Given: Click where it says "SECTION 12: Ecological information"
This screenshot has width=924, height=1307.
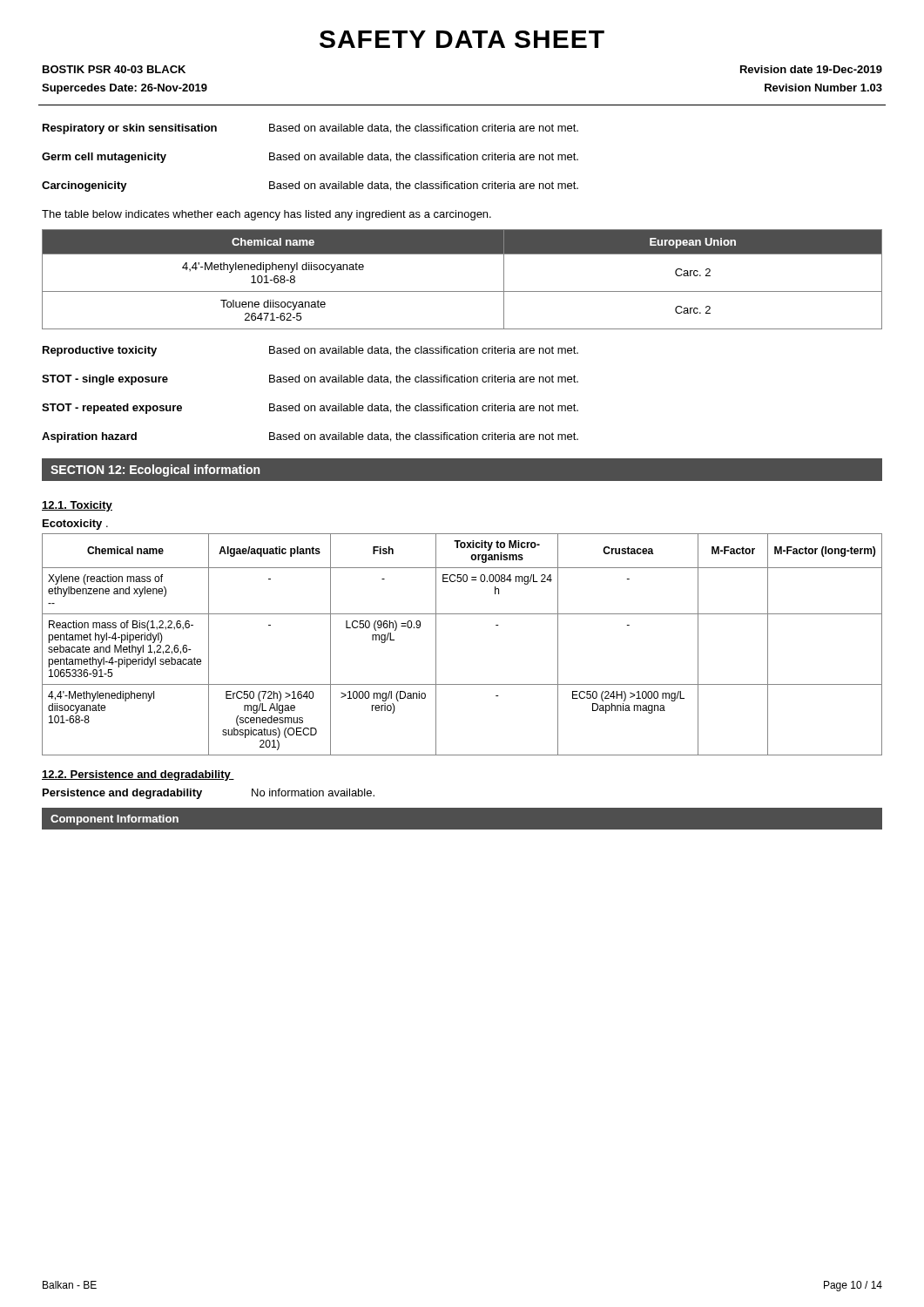Looking at the screenshot, I should pyautogui.click(x=156, y=469).
